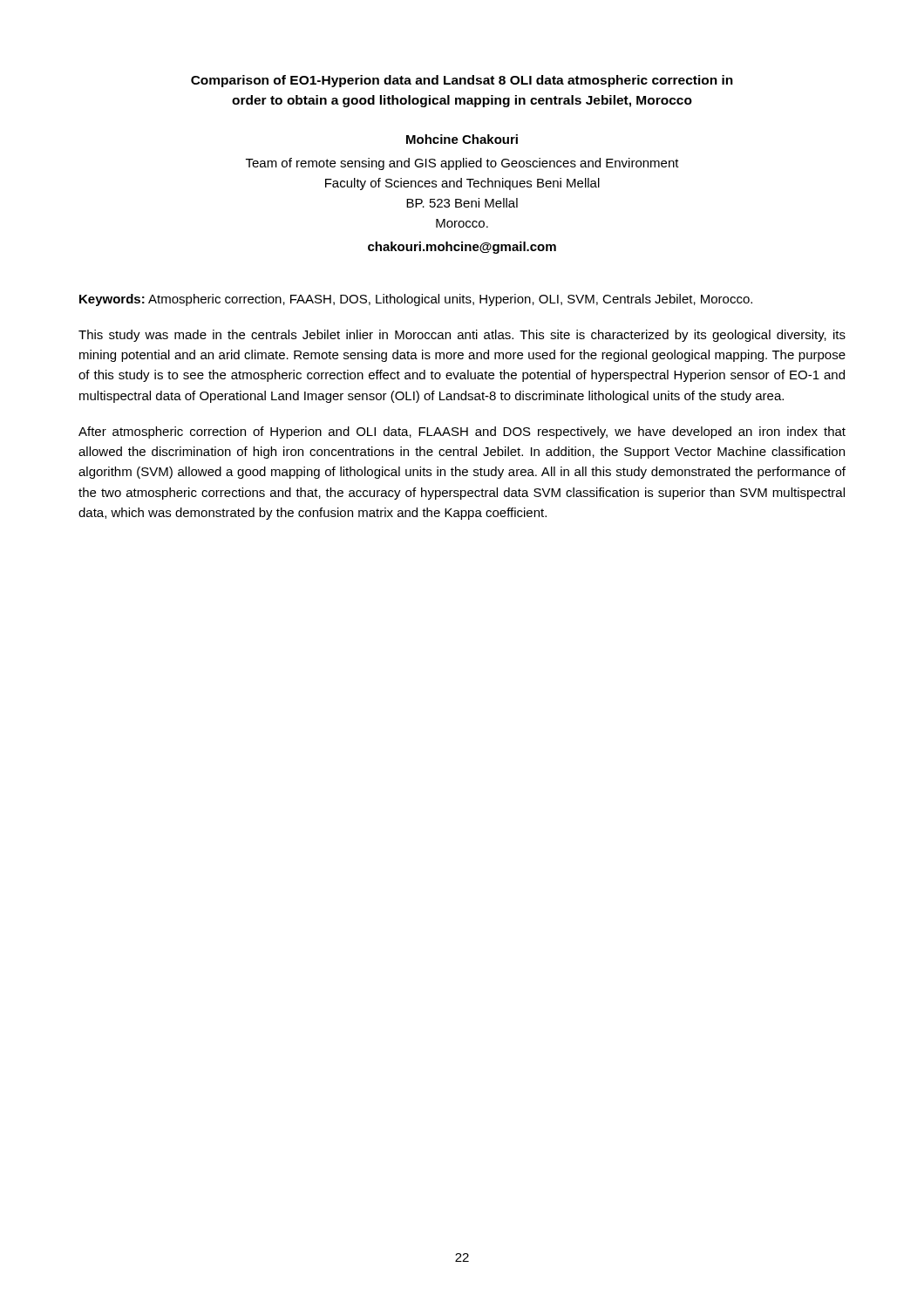Click on the text block containing "This study was made in the centrals"
Viewport: 924px width, 1308px height.
[462, 365]
